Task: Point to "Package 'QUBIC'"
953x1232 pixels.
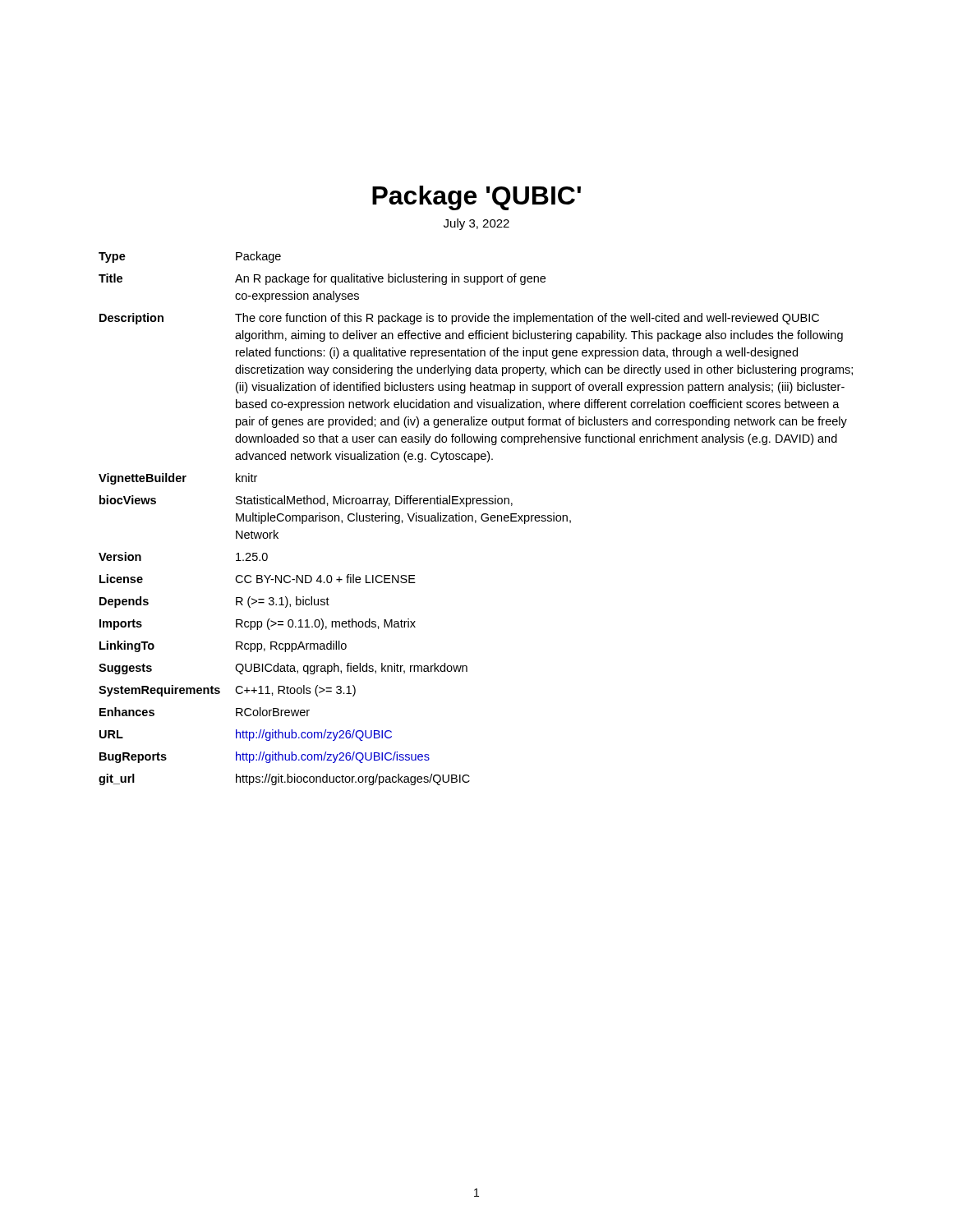Action: (x=476, y=196)
